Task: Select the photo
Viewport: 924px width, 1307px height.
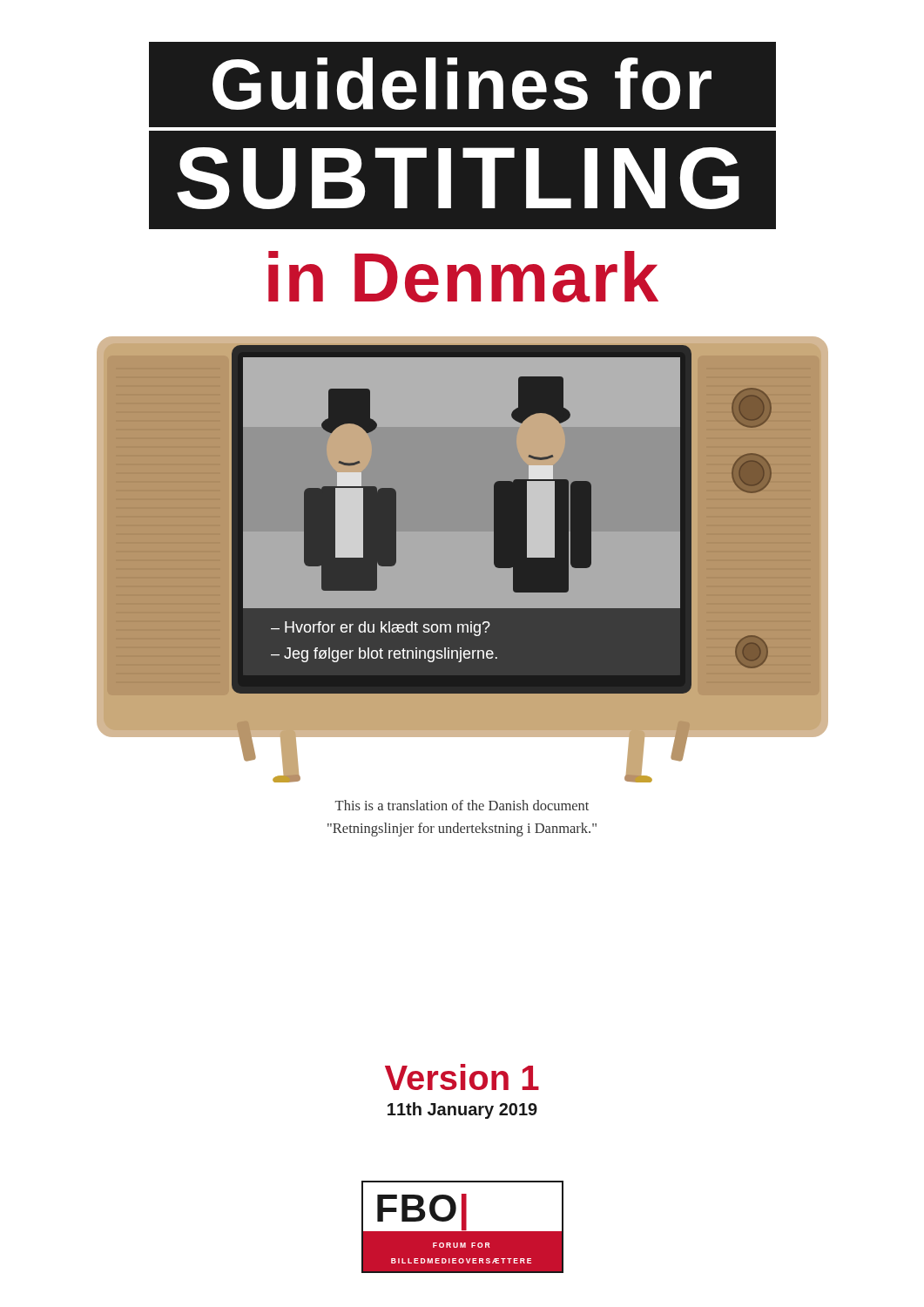Action: [462, 552]
